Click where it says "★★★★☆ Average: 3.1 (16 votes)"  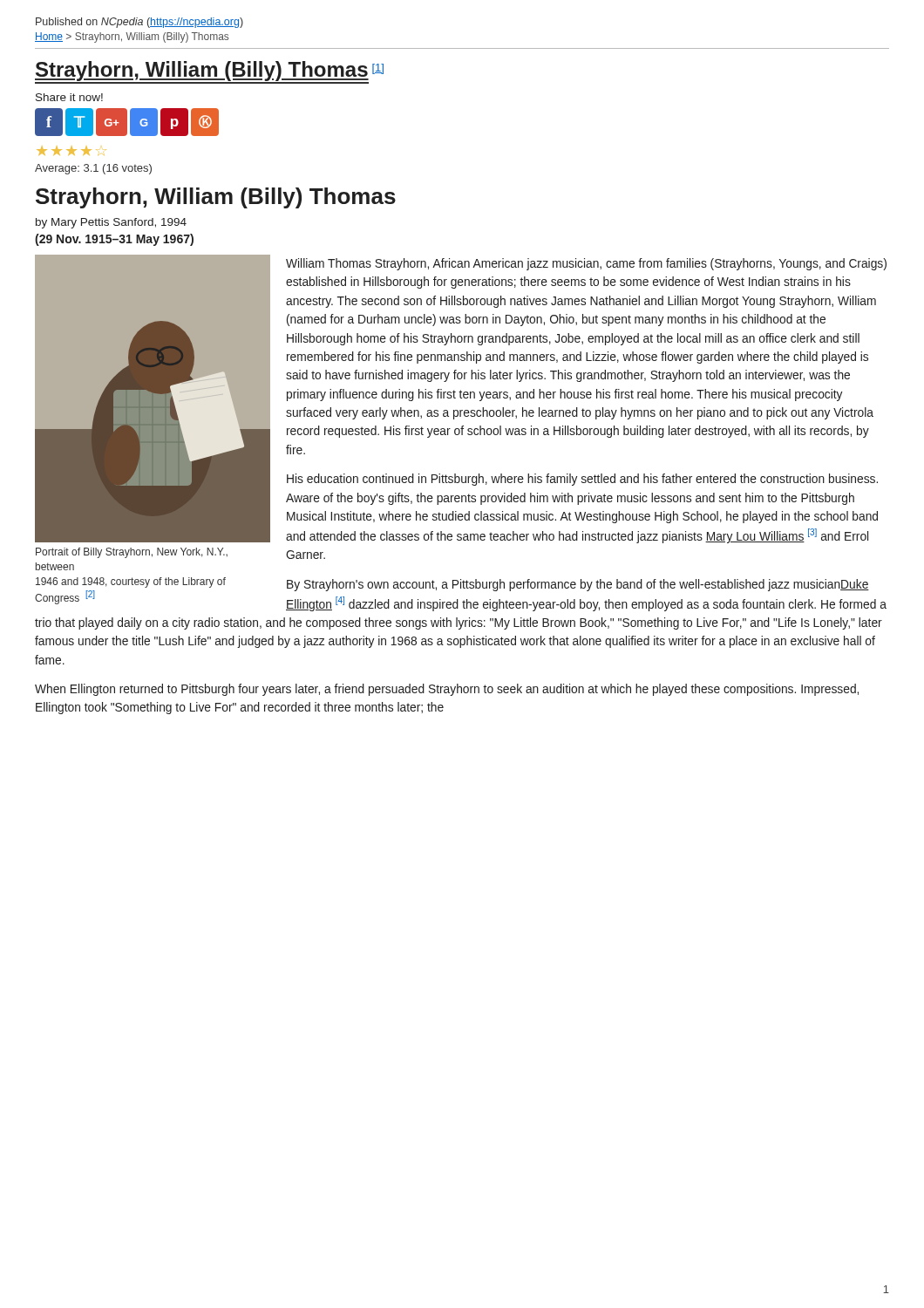click(x=71, y=151)
